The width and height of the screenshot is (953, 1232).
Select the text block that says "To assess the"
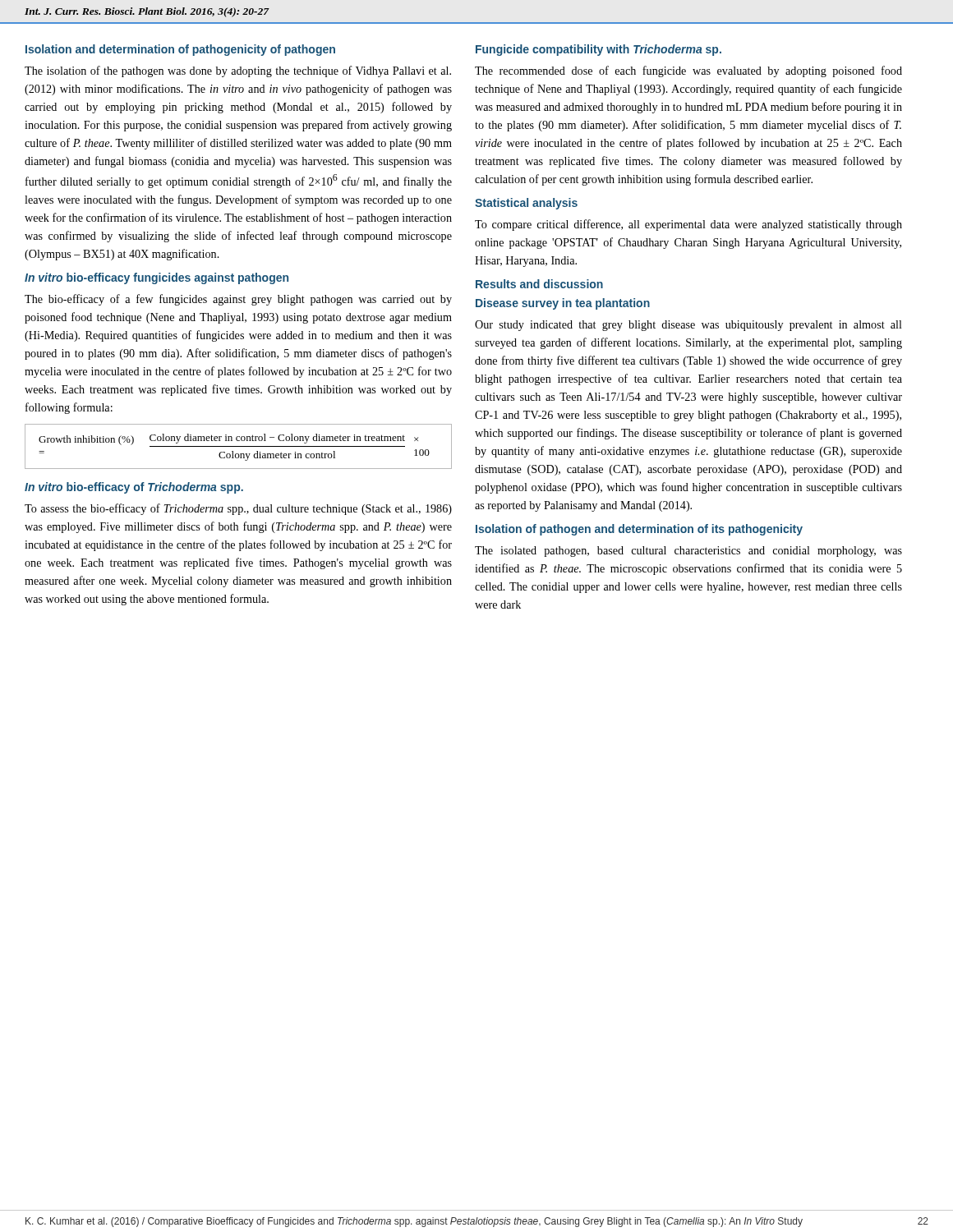pos(238,553)
